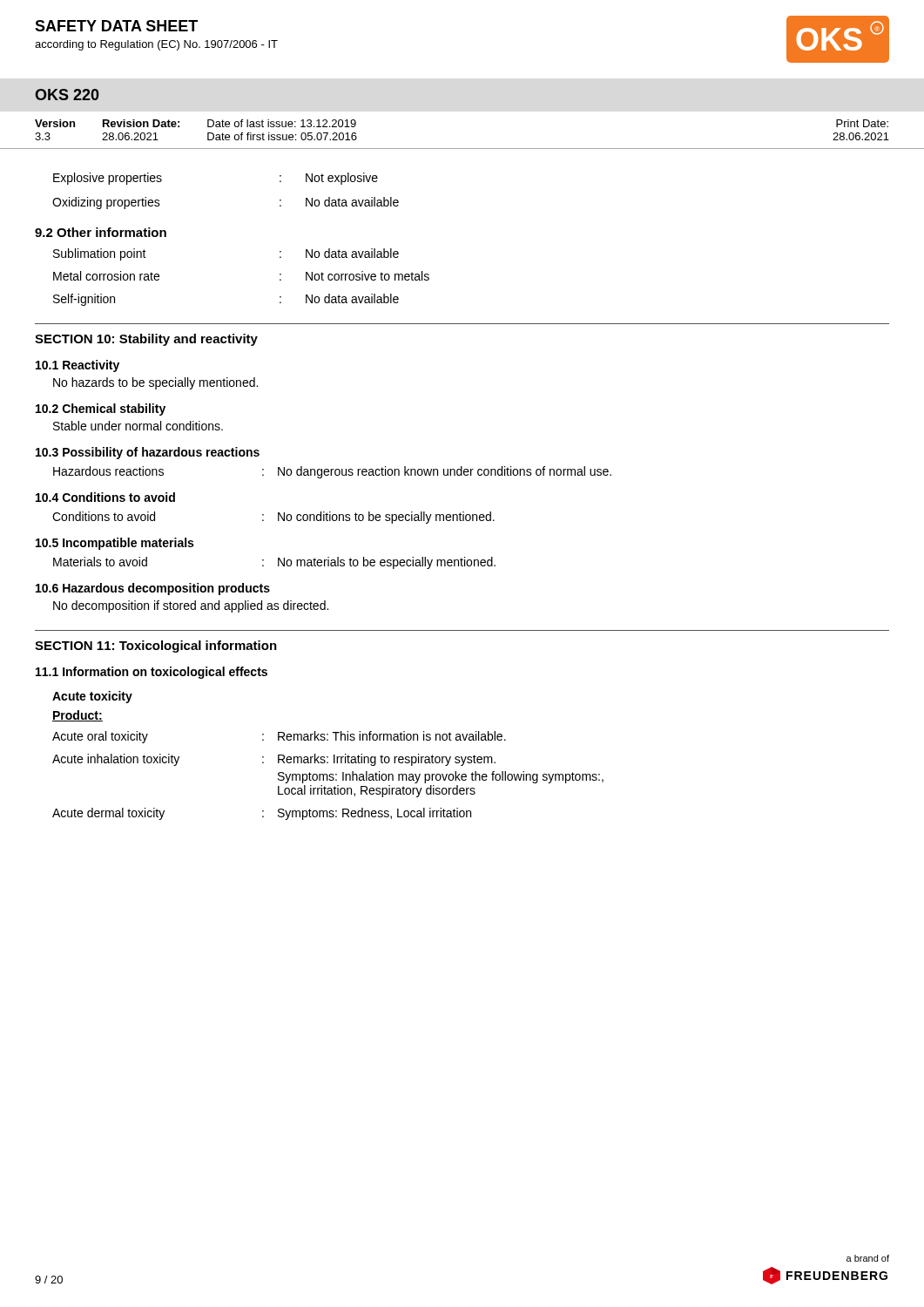Click on the region starting "No hazards to be"
Image resolution: width=924 pixels, height=1307 pixels.
pos(156,382)
